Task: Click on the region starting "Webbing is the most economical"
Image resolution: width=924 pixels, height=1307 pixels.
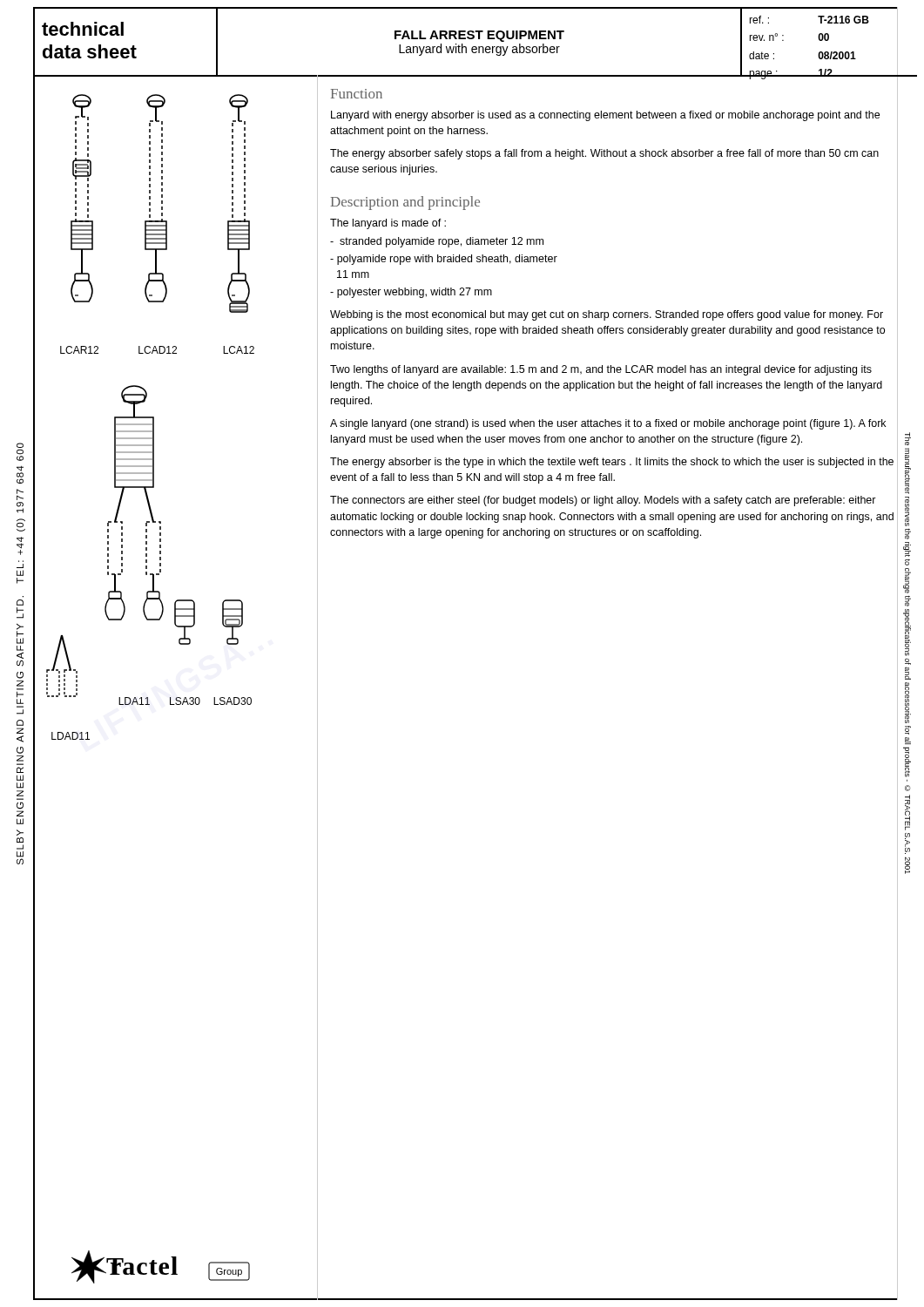Action: click(608, 330)
